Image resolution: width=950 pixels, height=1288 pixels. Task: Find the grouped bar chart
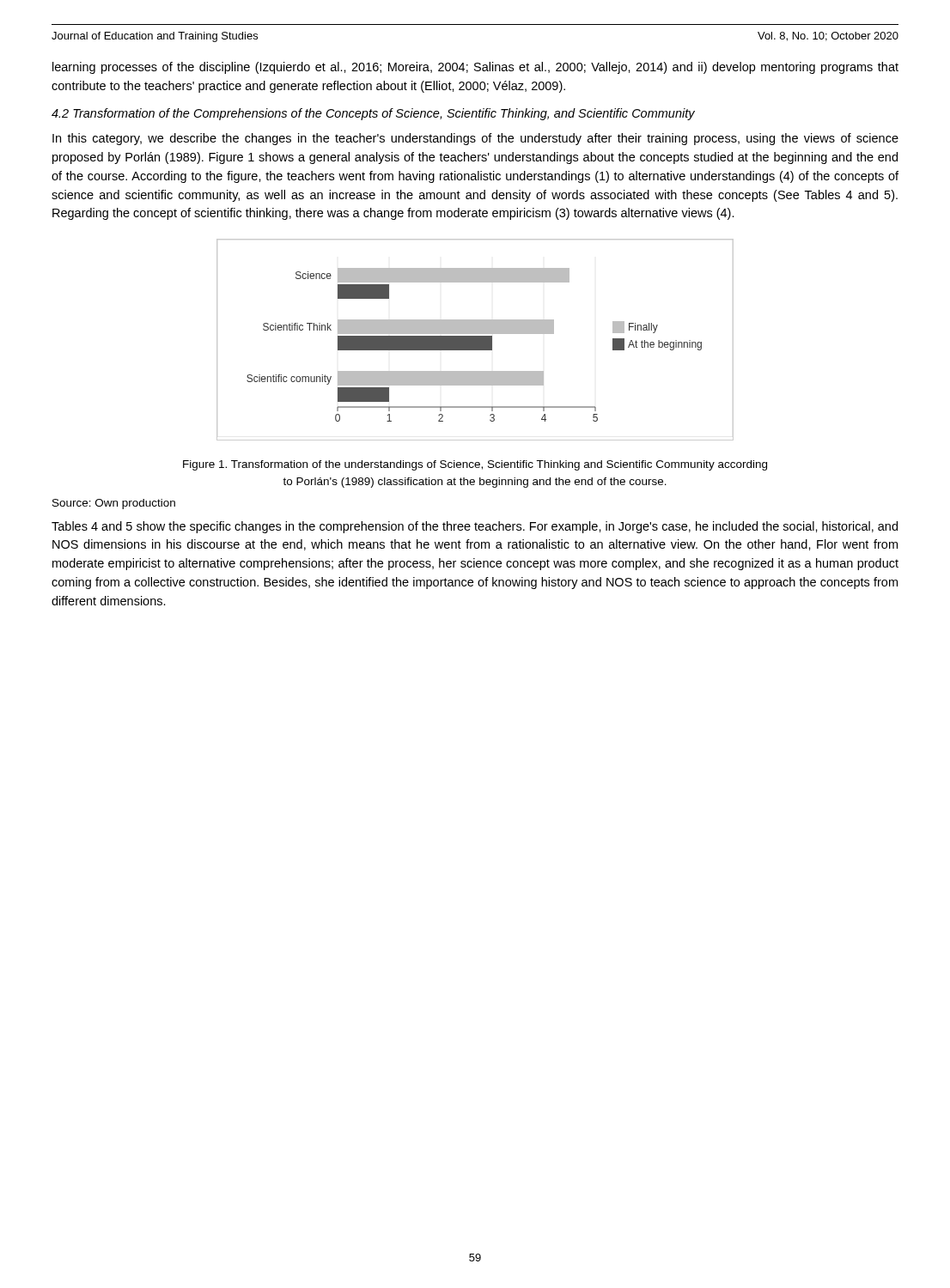pyautogui.click(x=475, y=340)
